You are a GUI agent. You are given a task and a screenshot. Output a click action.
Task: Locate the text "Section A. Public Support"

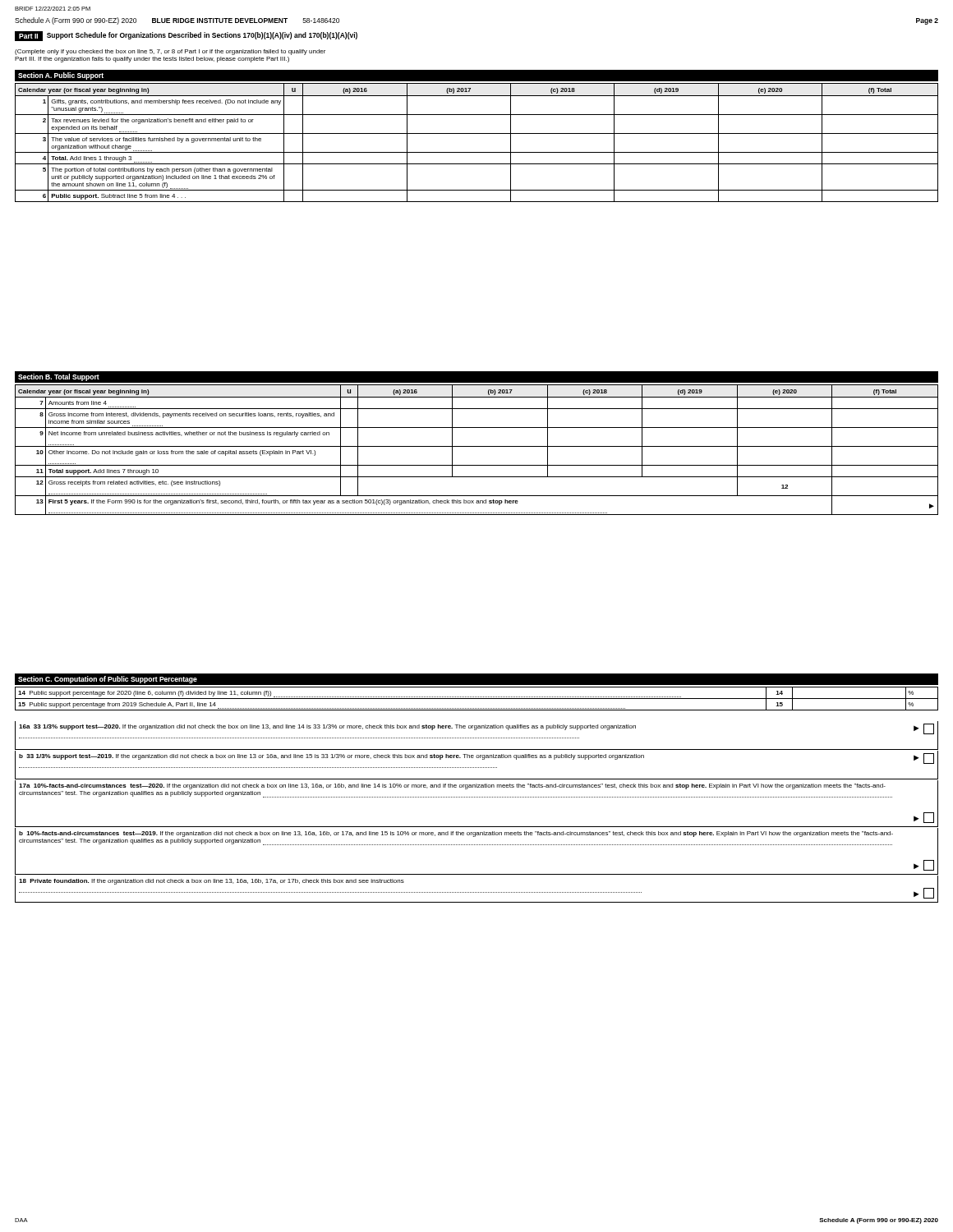(61, 76)
